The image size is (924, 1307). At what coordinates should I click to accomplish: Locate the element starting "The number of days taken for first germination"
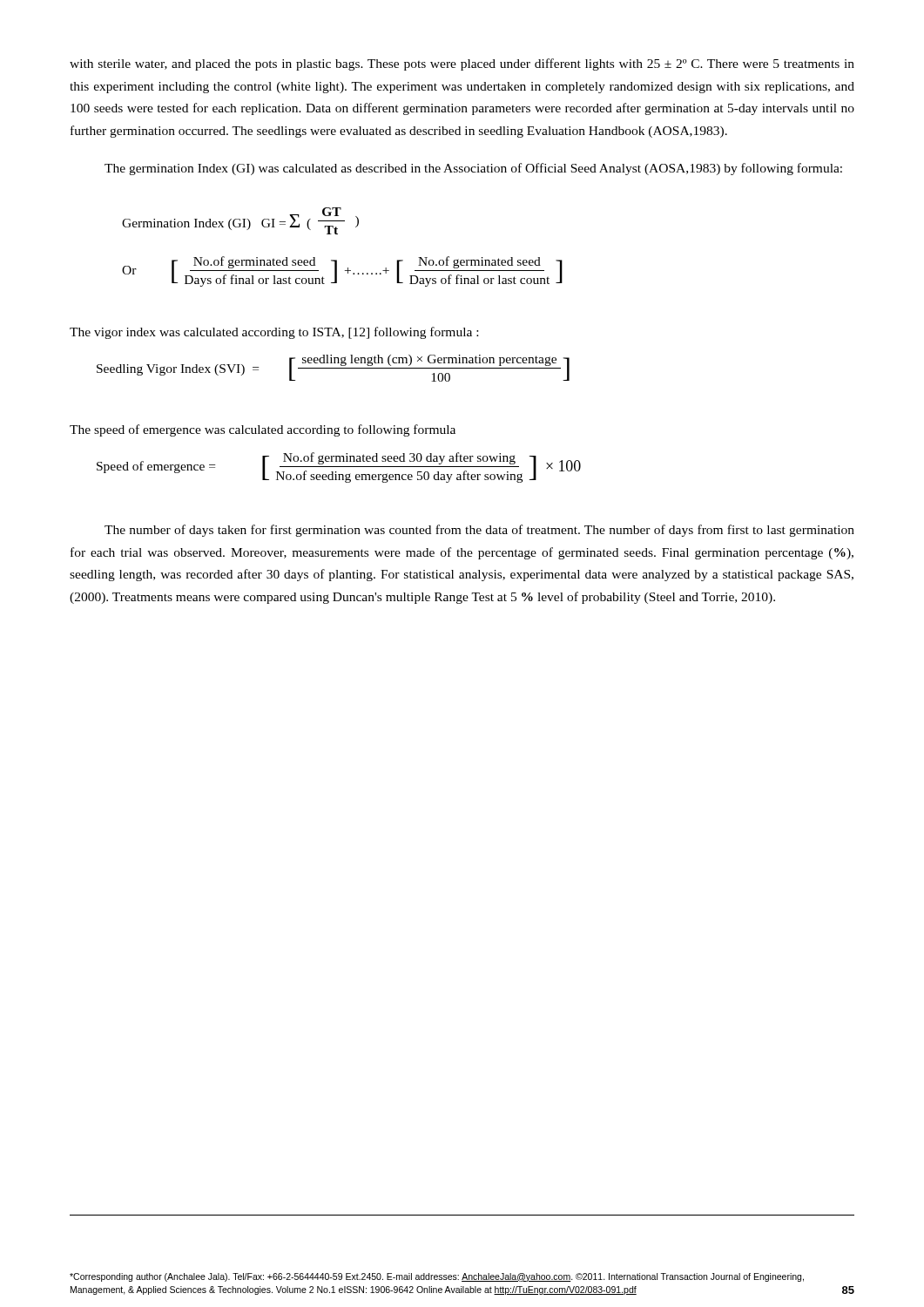pyautogui.click(x=462, y=563)
